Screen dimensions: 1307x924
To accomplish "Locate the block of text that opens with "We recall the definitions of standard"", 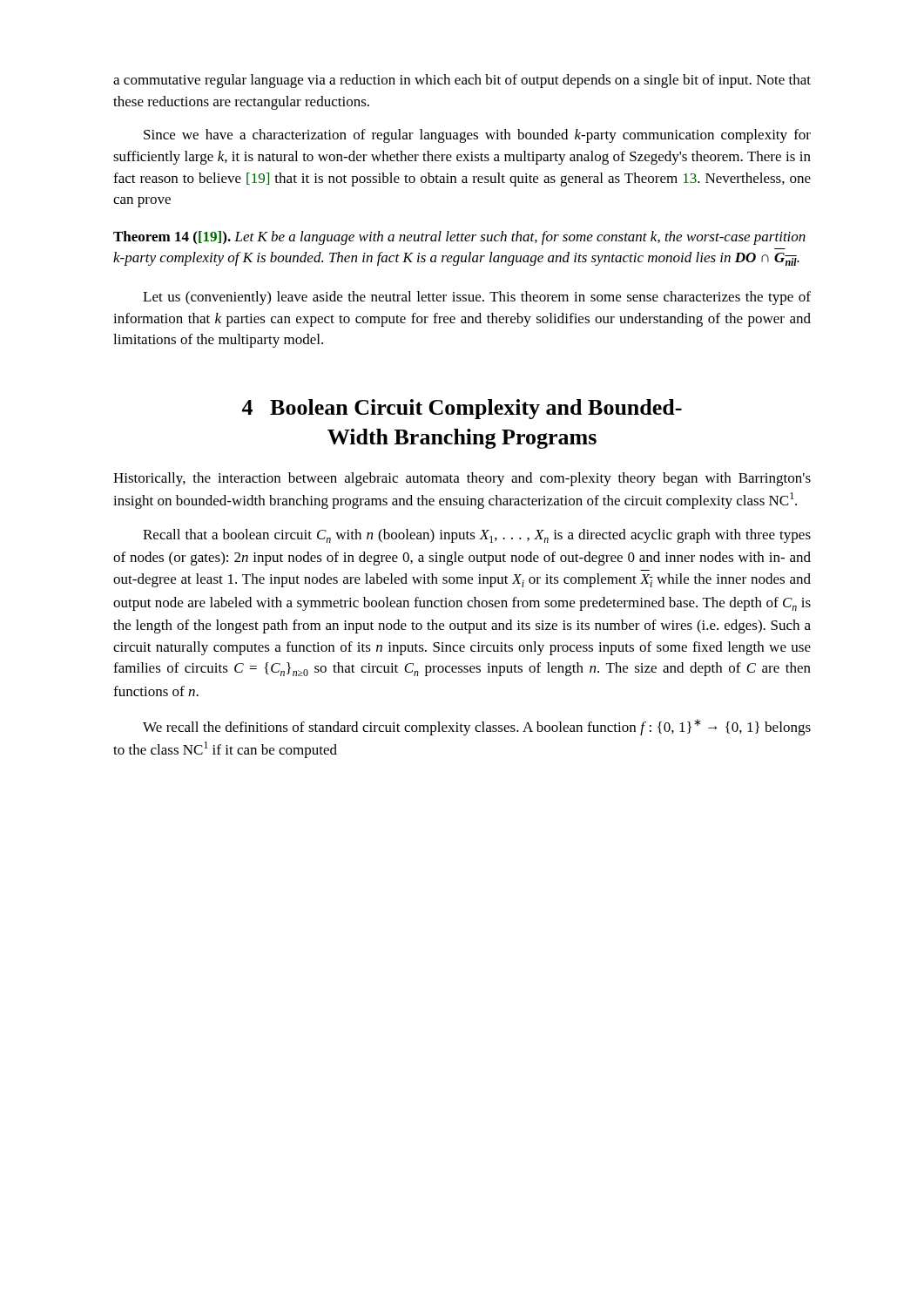I will 462,737.
